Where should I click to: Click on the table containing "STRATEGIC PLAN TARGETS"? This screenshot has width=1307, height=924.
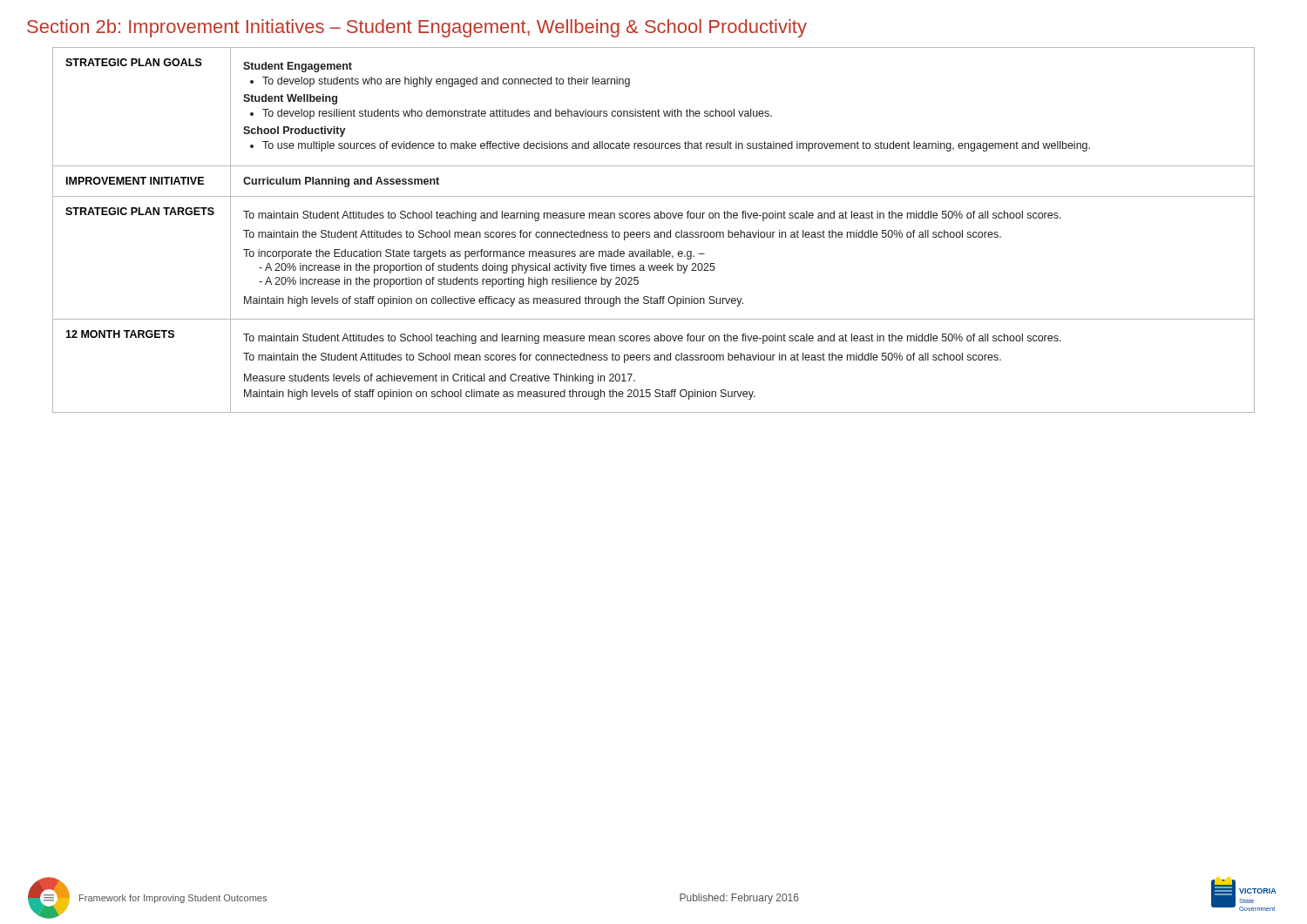click(x=654, y=230)
